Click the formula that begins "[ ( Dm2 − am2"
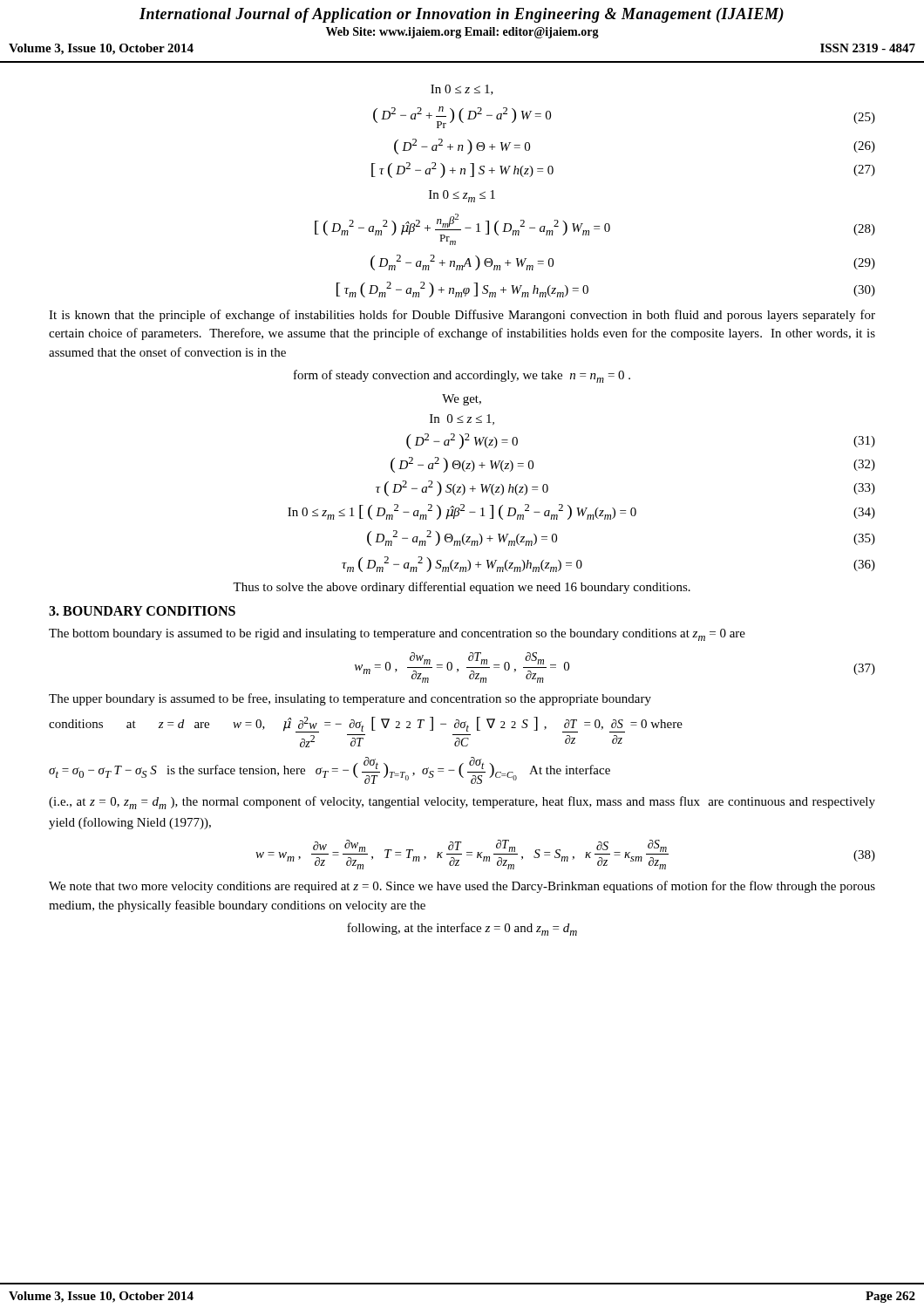This screenshot has width=924, height=1308. click(462, 256)
